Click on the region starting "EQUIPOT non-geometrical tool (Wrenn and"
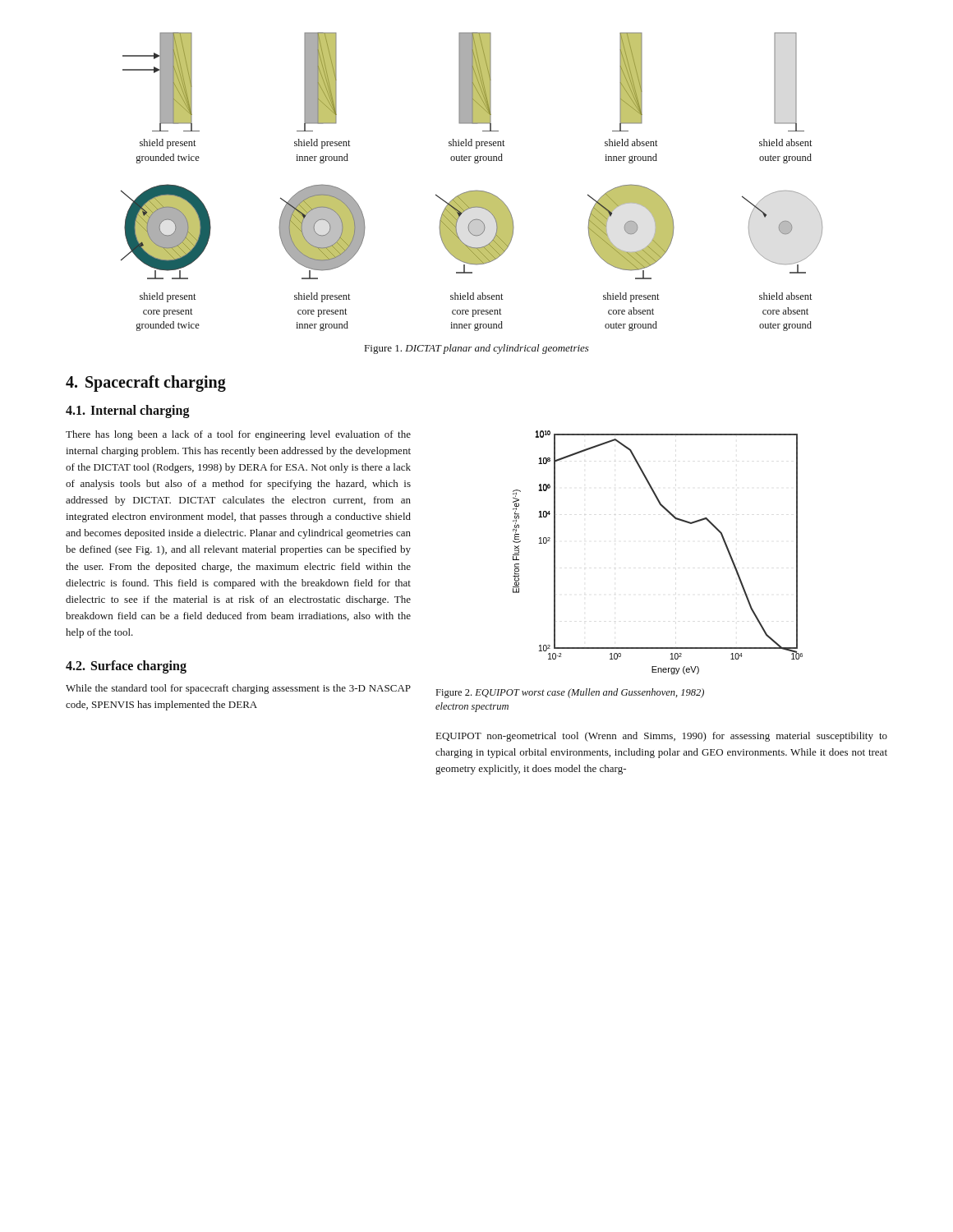The height and width of the screenshot is (1232, 953). 661,752
